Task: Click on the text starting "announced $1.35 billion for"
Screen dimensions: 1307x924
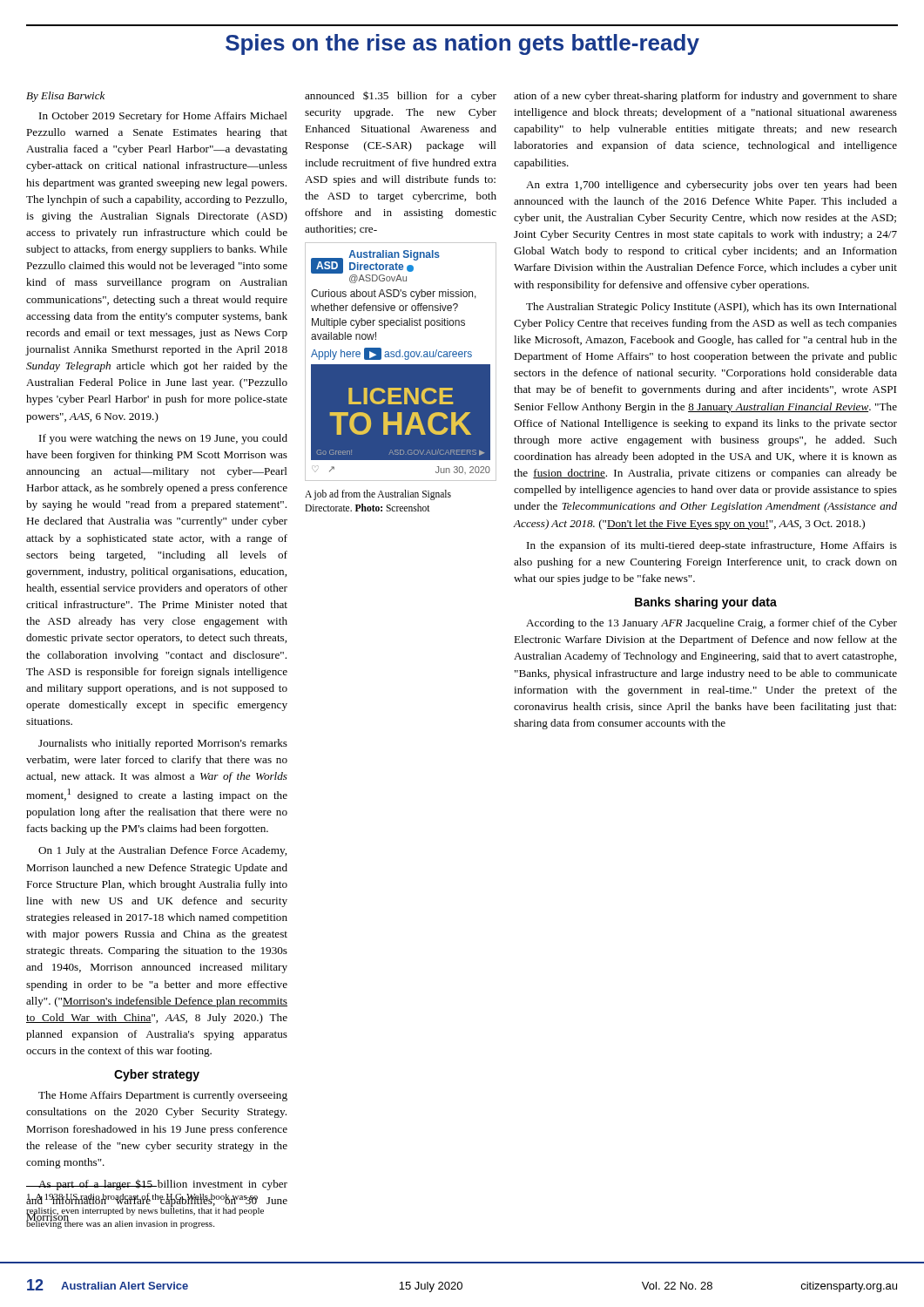Action: click(x=401, y=162)
